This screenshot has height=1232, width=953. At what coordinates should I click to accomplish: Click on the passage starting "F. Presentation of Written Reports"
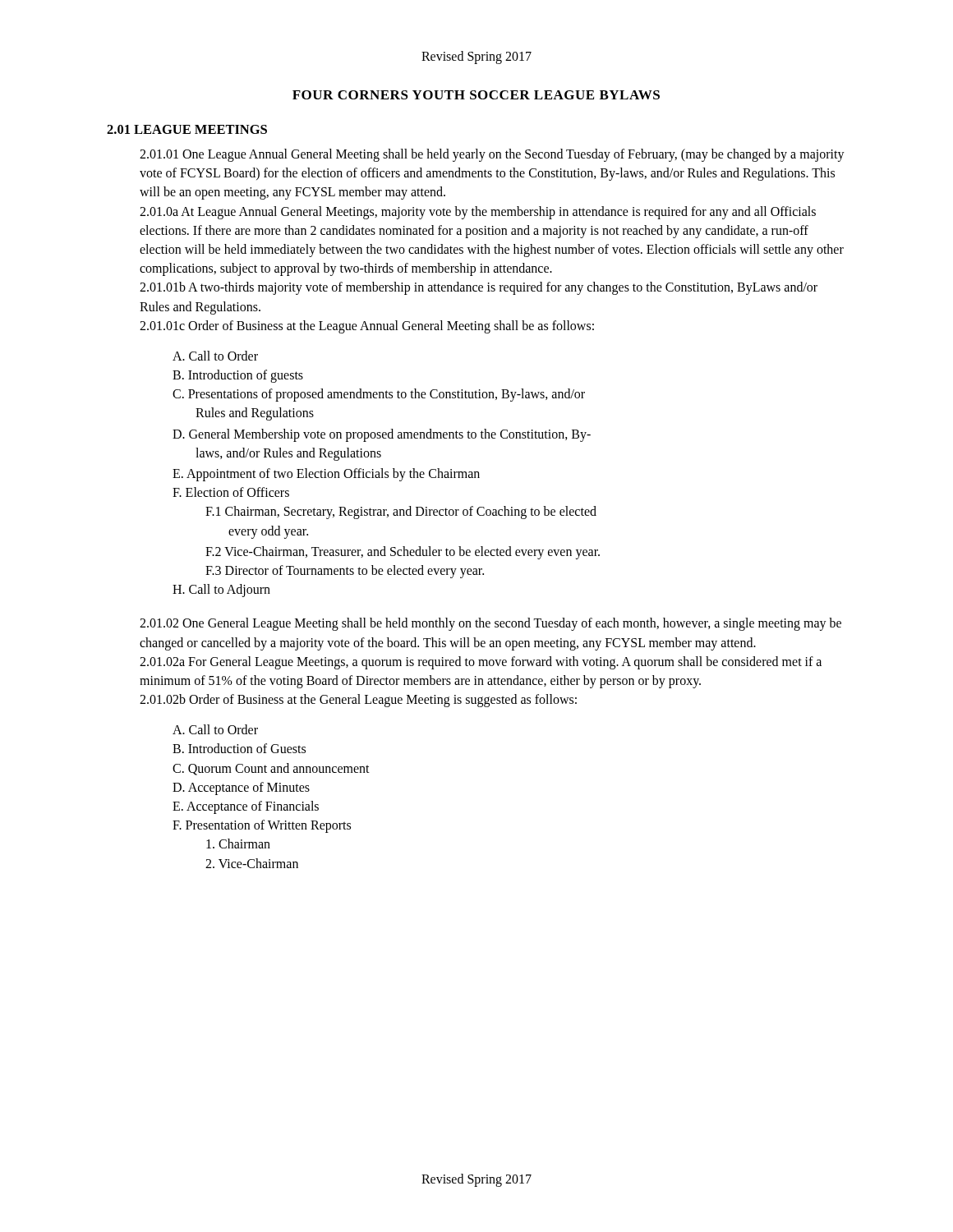click(x=262, y=825)
